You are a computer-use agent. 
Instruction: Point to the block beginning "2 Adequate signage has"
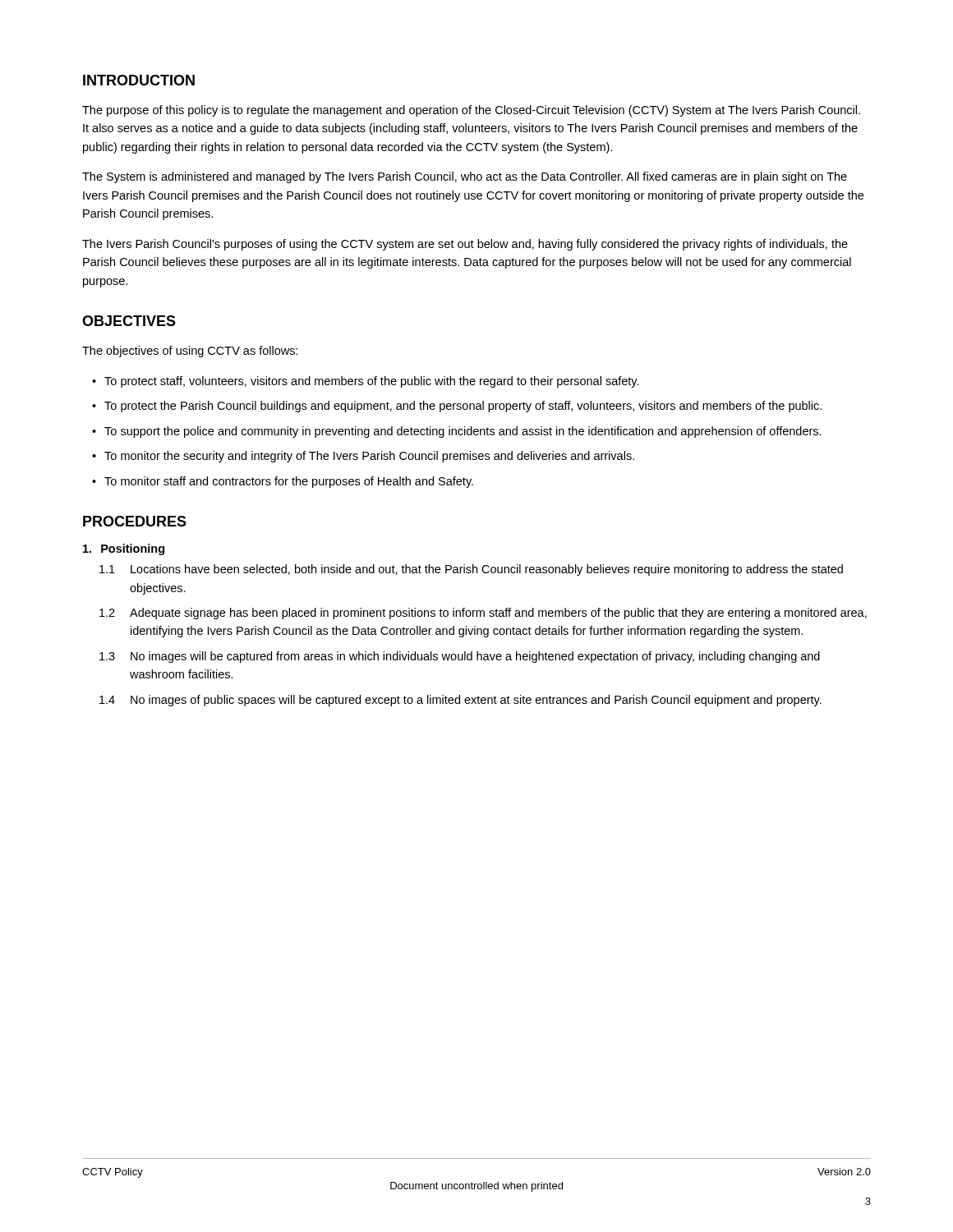tap(485, 622)
